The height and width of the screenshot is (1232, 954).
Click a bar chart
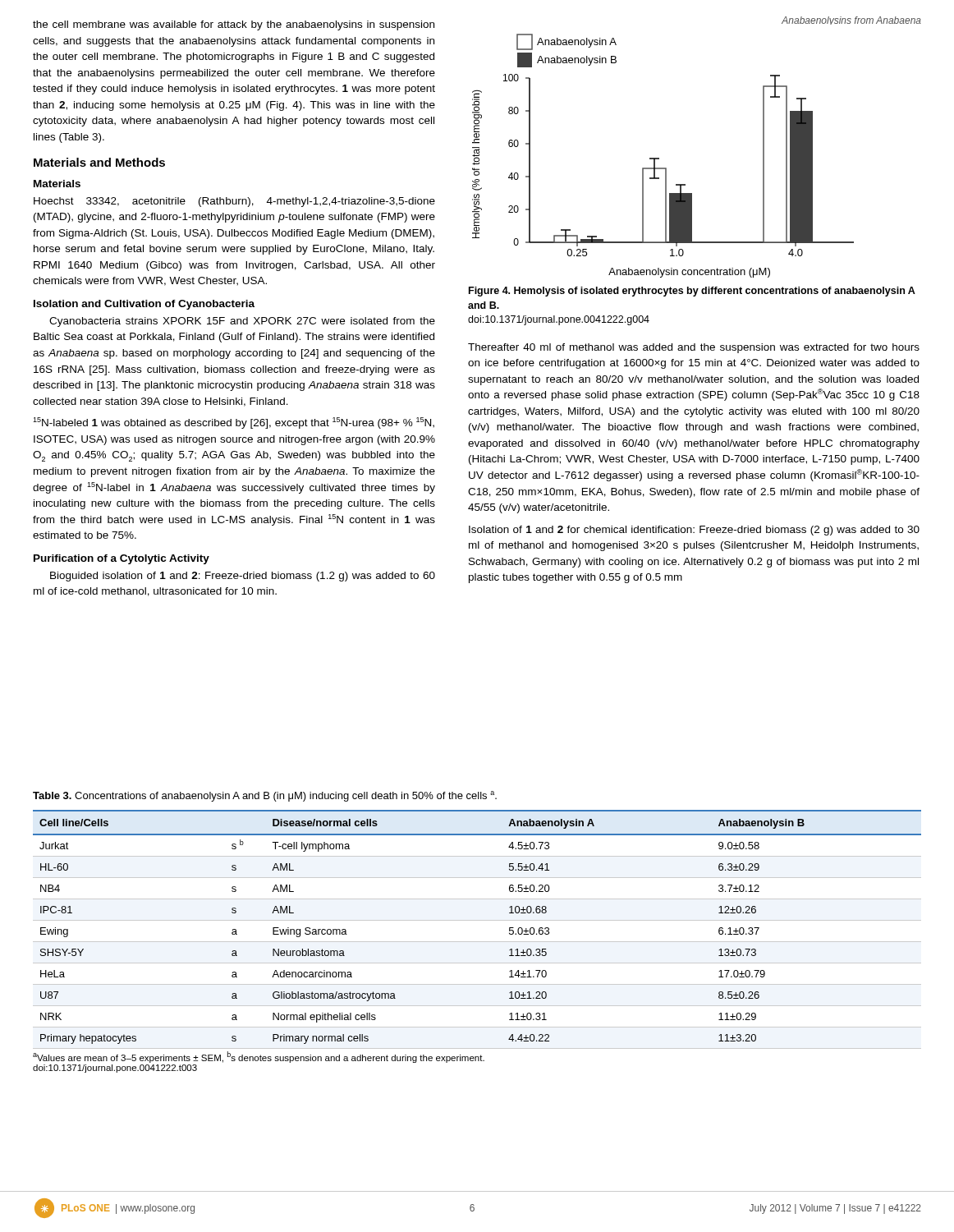click(x=694, y=176)
